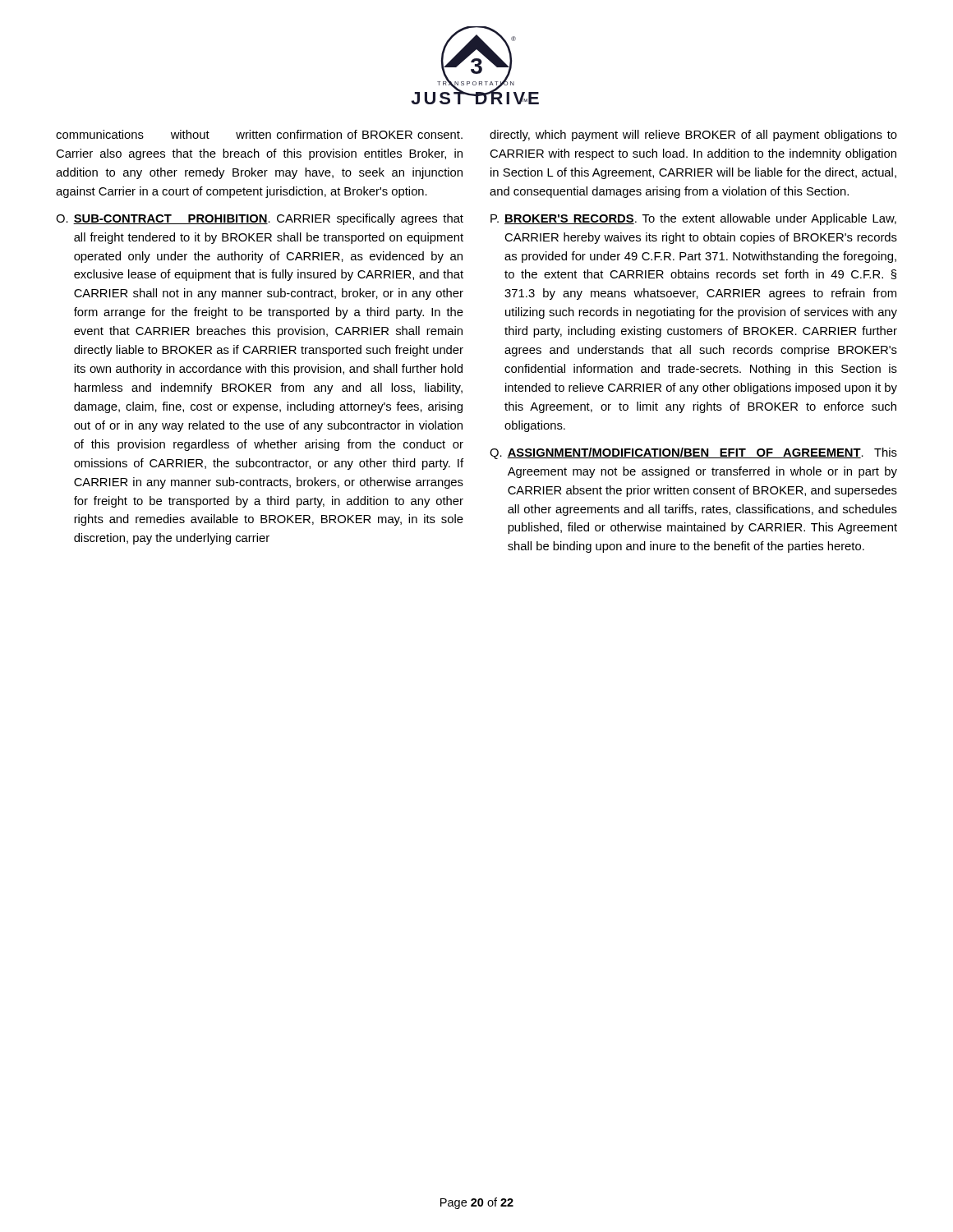
Task: Locate the block of text that opens with "communications without written confirmation of"
Action: tap(260, 163)
